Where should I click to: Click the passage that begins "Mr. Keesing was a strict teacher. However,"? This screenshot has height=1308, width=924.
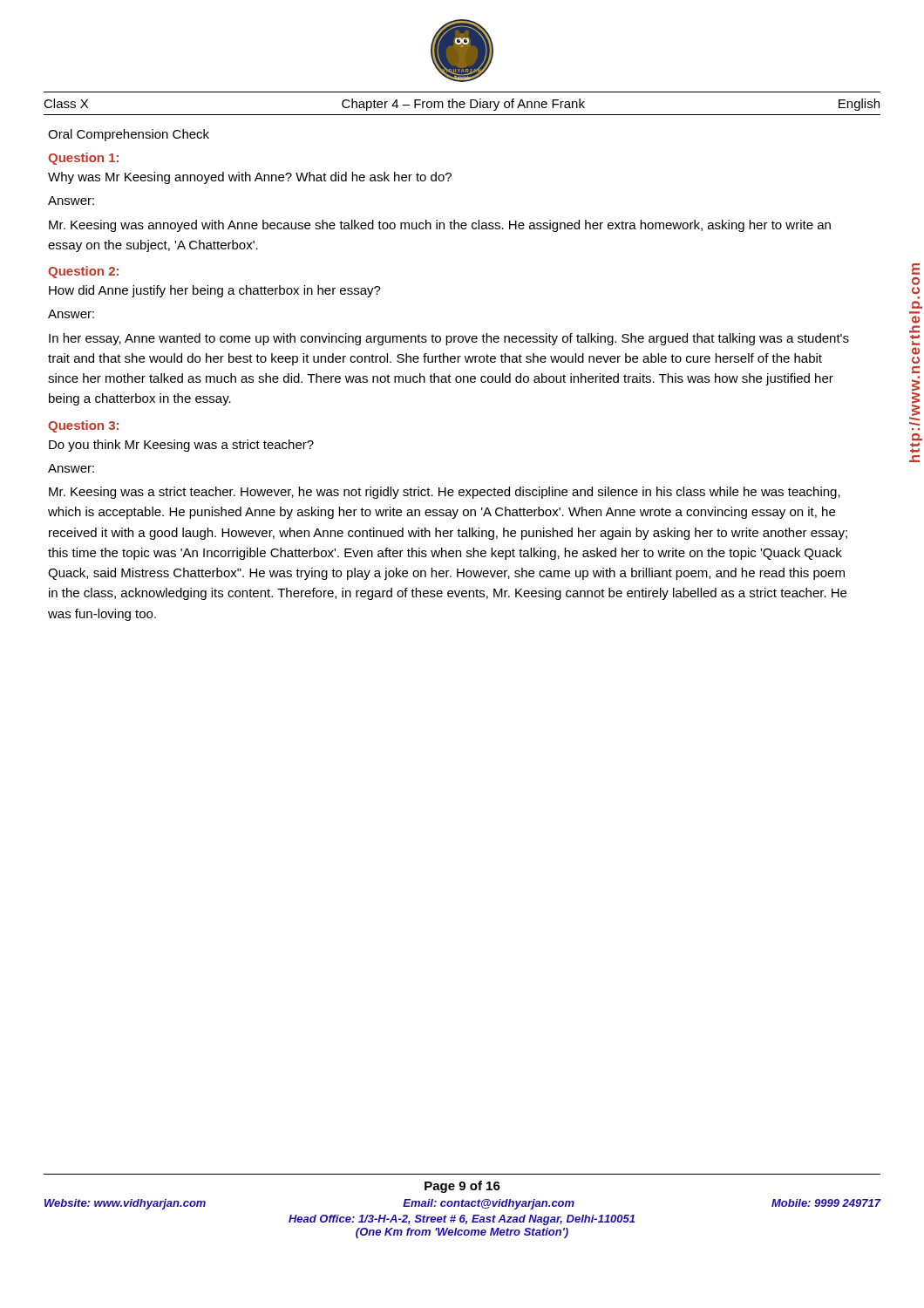[x=448, y=552]
